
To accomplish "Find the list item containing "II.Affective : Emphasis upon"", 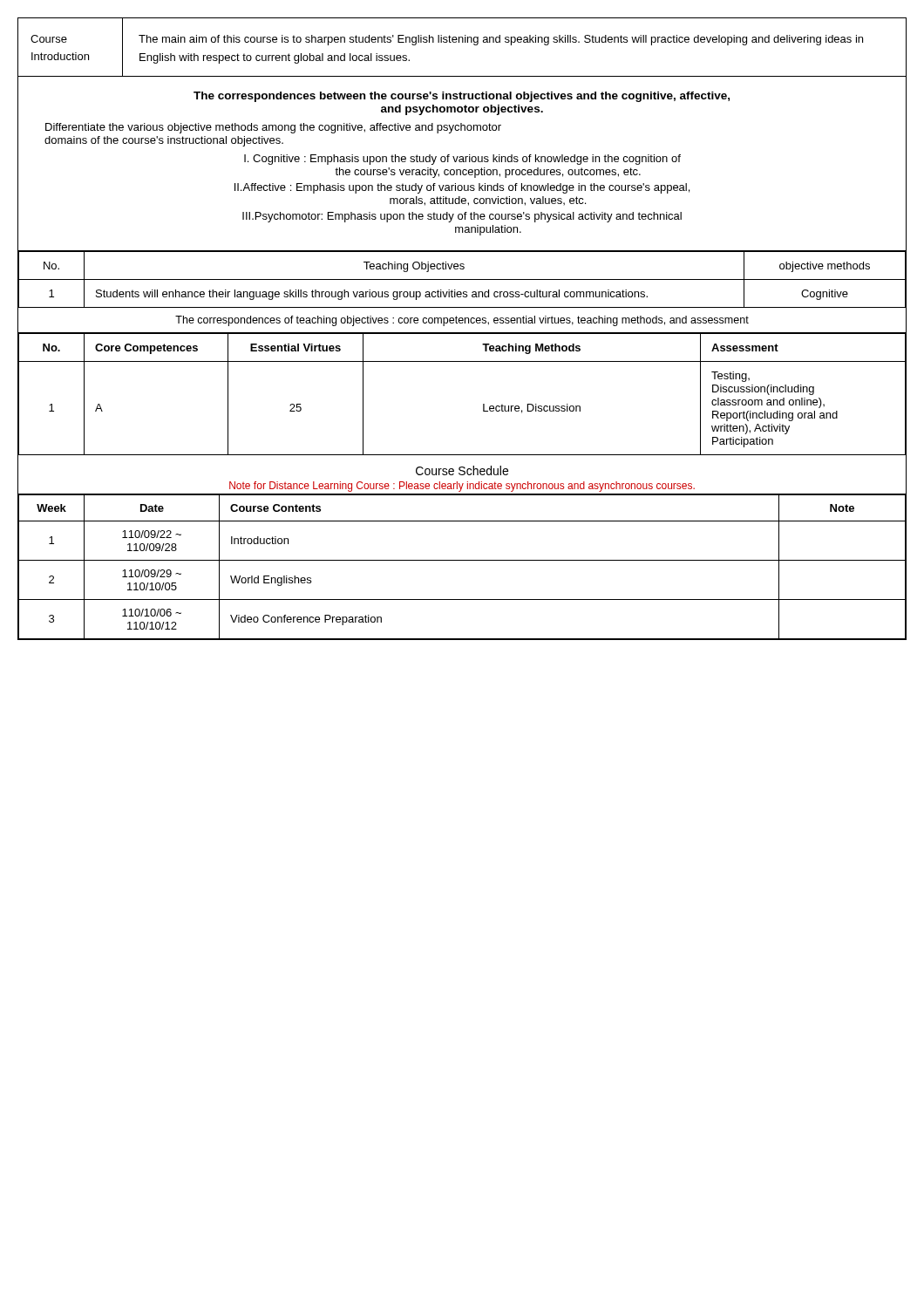I will click(462, 193).
